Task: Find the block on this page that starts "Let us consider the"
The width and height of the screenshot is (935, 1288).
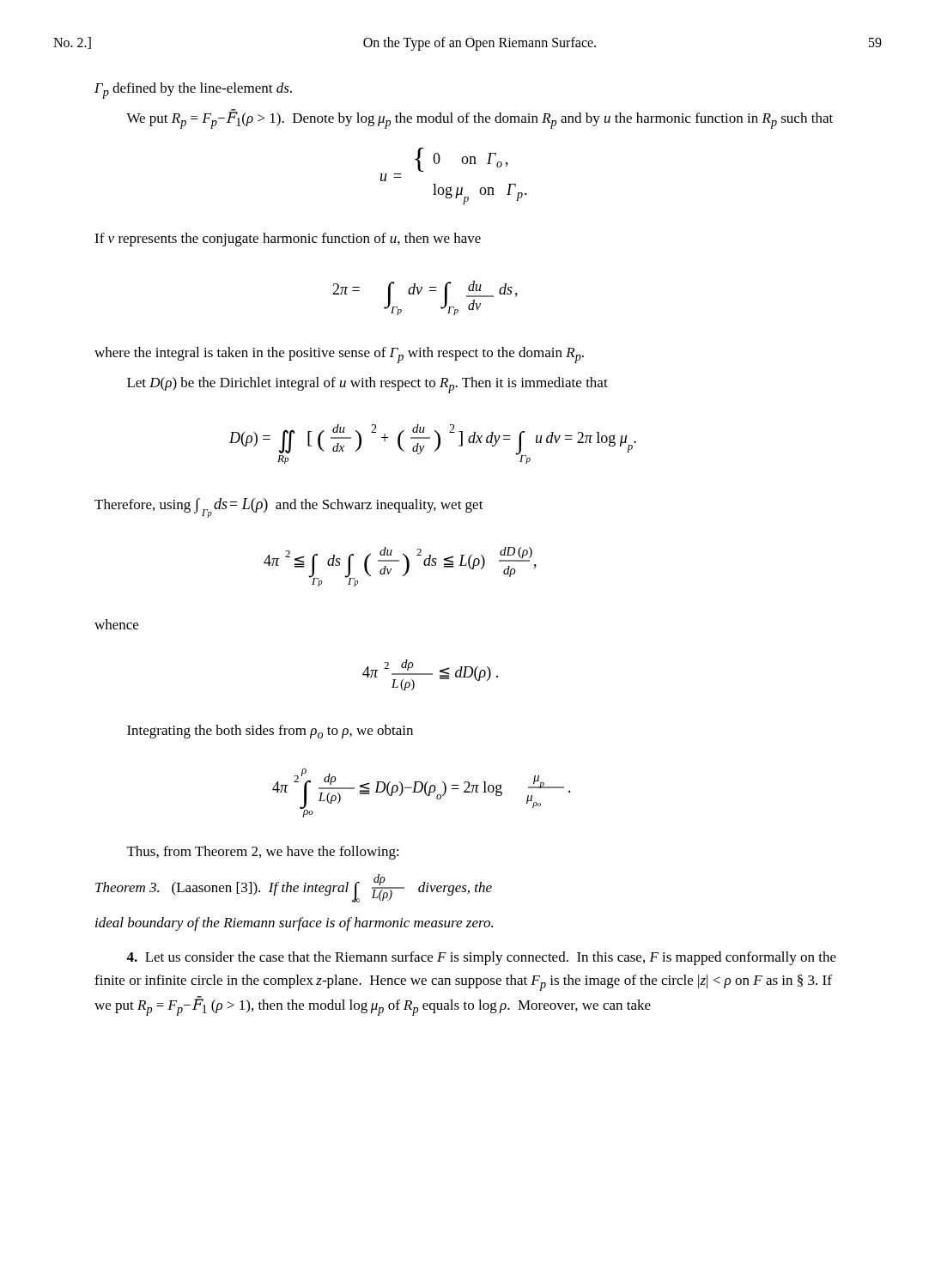Action: point(465,982)
